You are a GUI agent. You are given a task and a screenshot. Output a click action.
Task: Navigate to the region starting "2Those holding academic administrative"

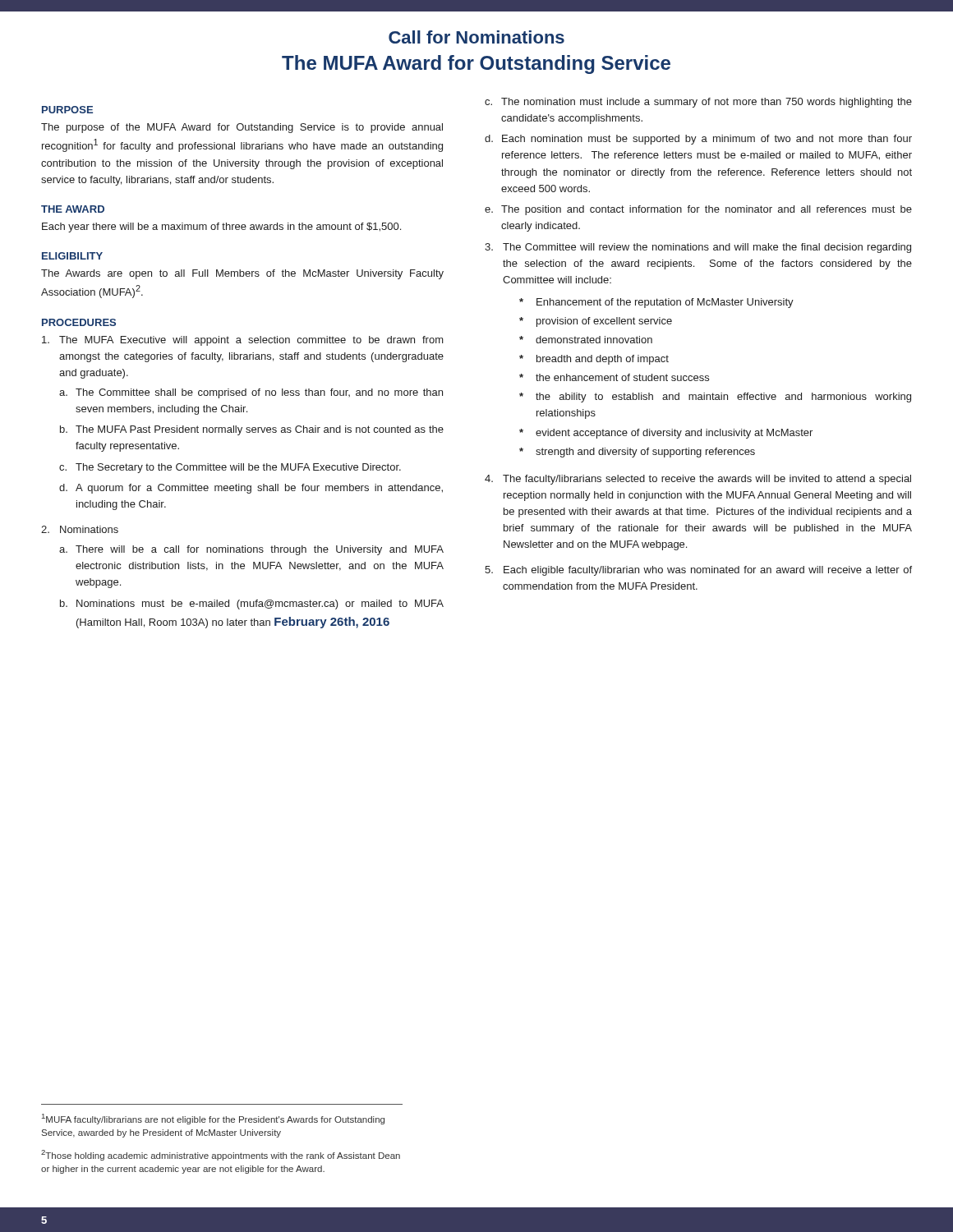[221, 1161]
